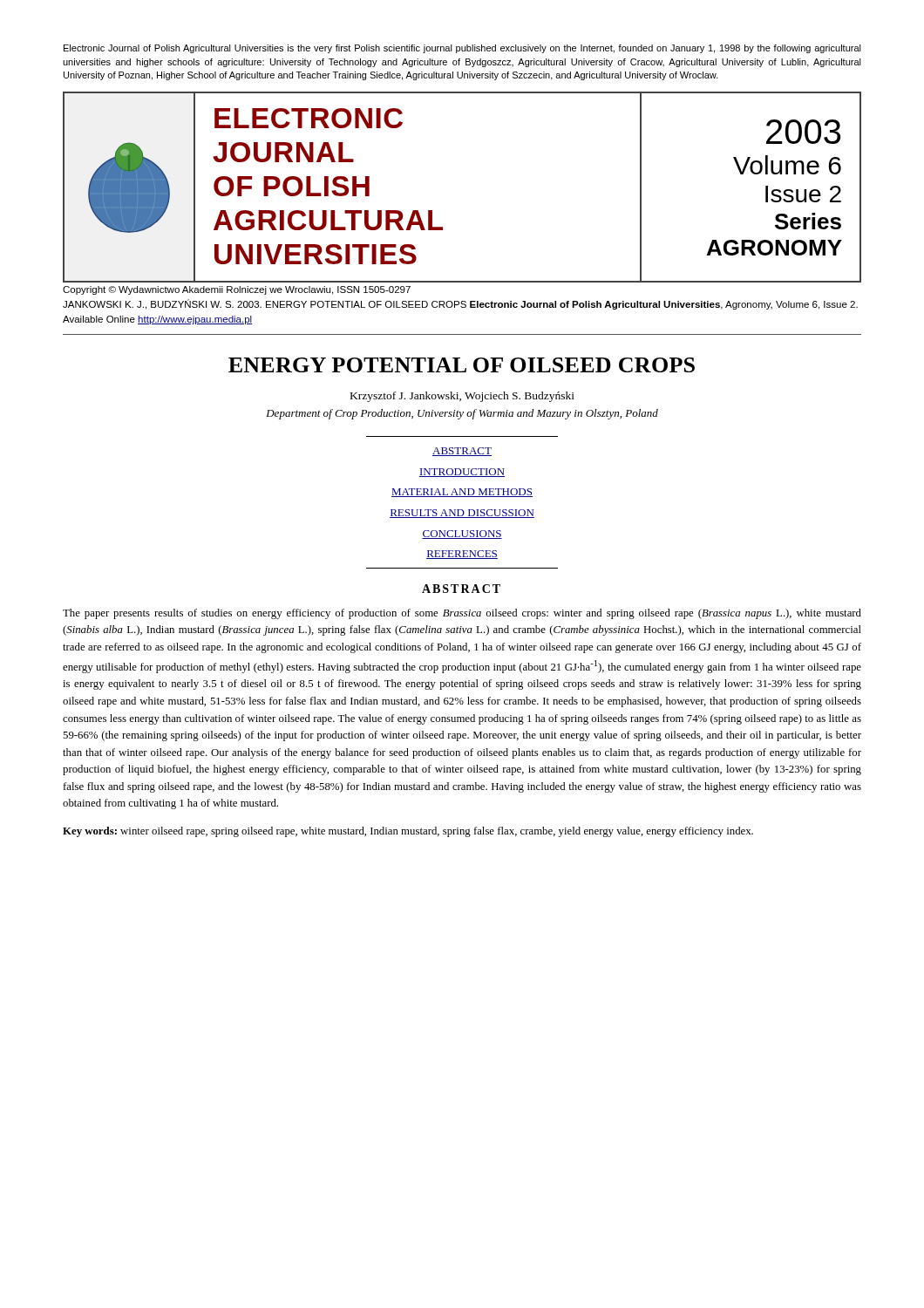
Task: Click on the text starting "Department of Crop"
Action: click(x=462, y=413)
